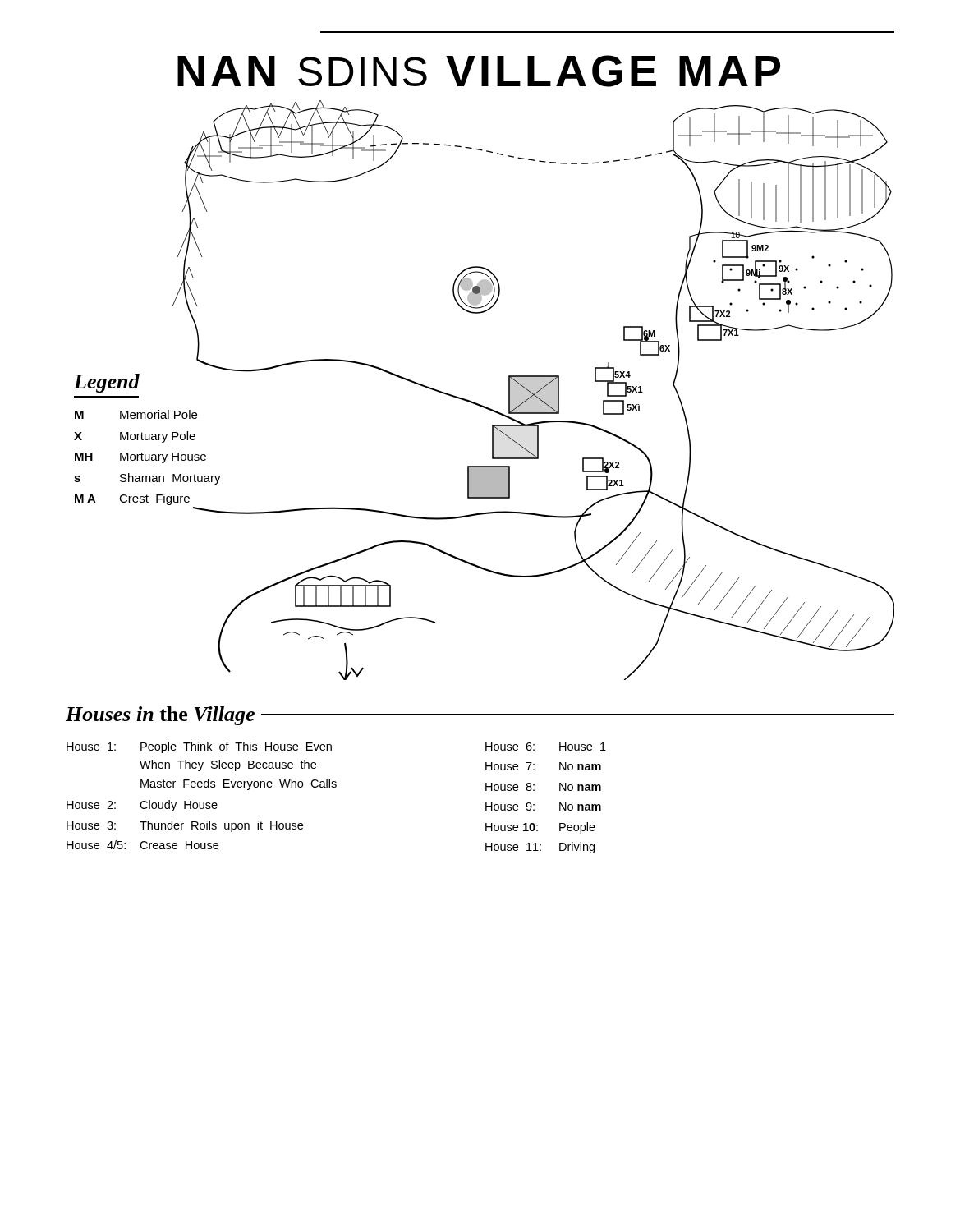
Task: Find the block on this page that starts "House 1: People Think of This House"
Action: tap(259, 796)
